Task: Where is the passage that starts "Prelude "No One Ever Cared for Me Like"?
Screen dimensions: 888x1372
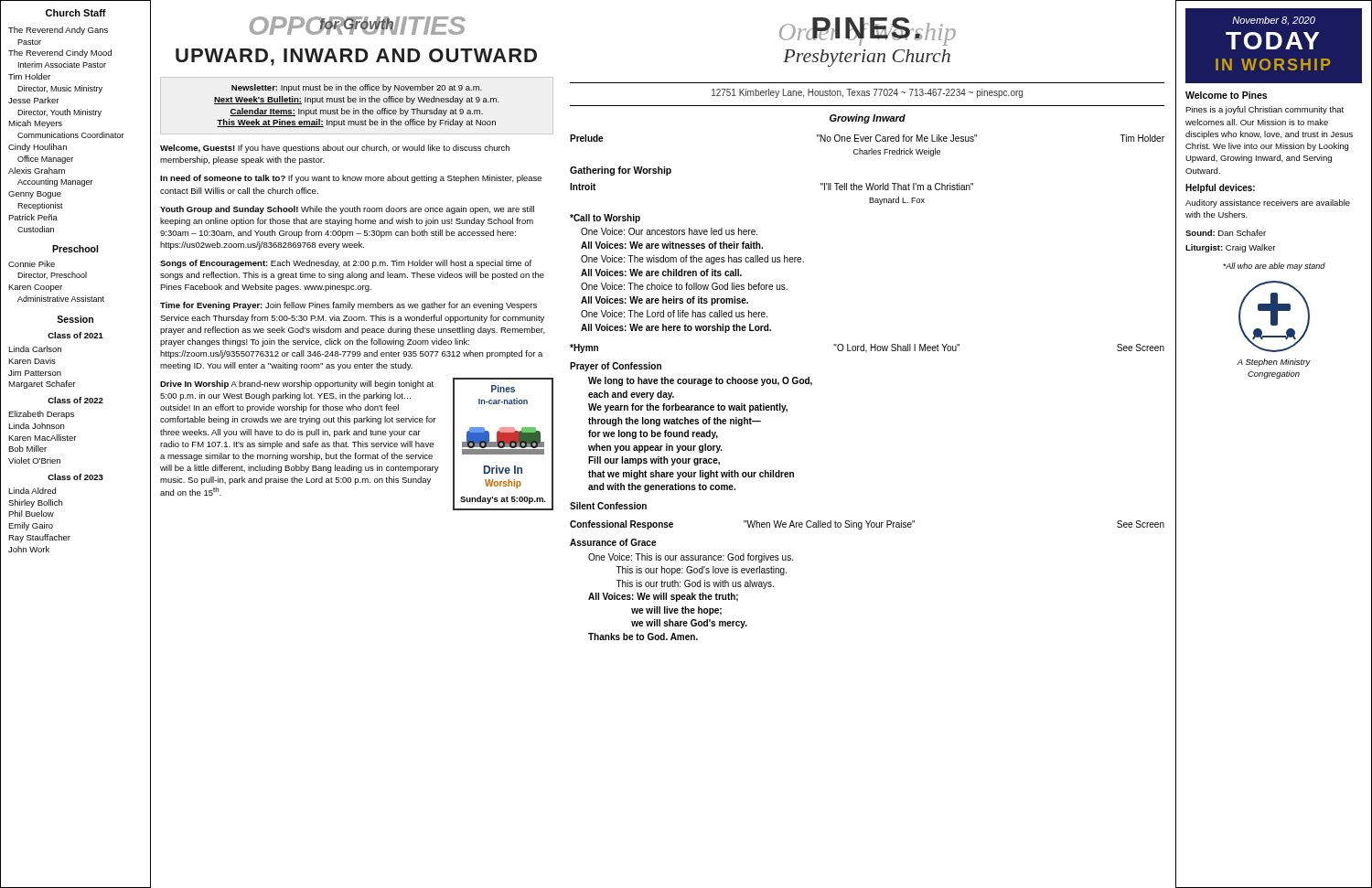Action: (x=867, y=146)
